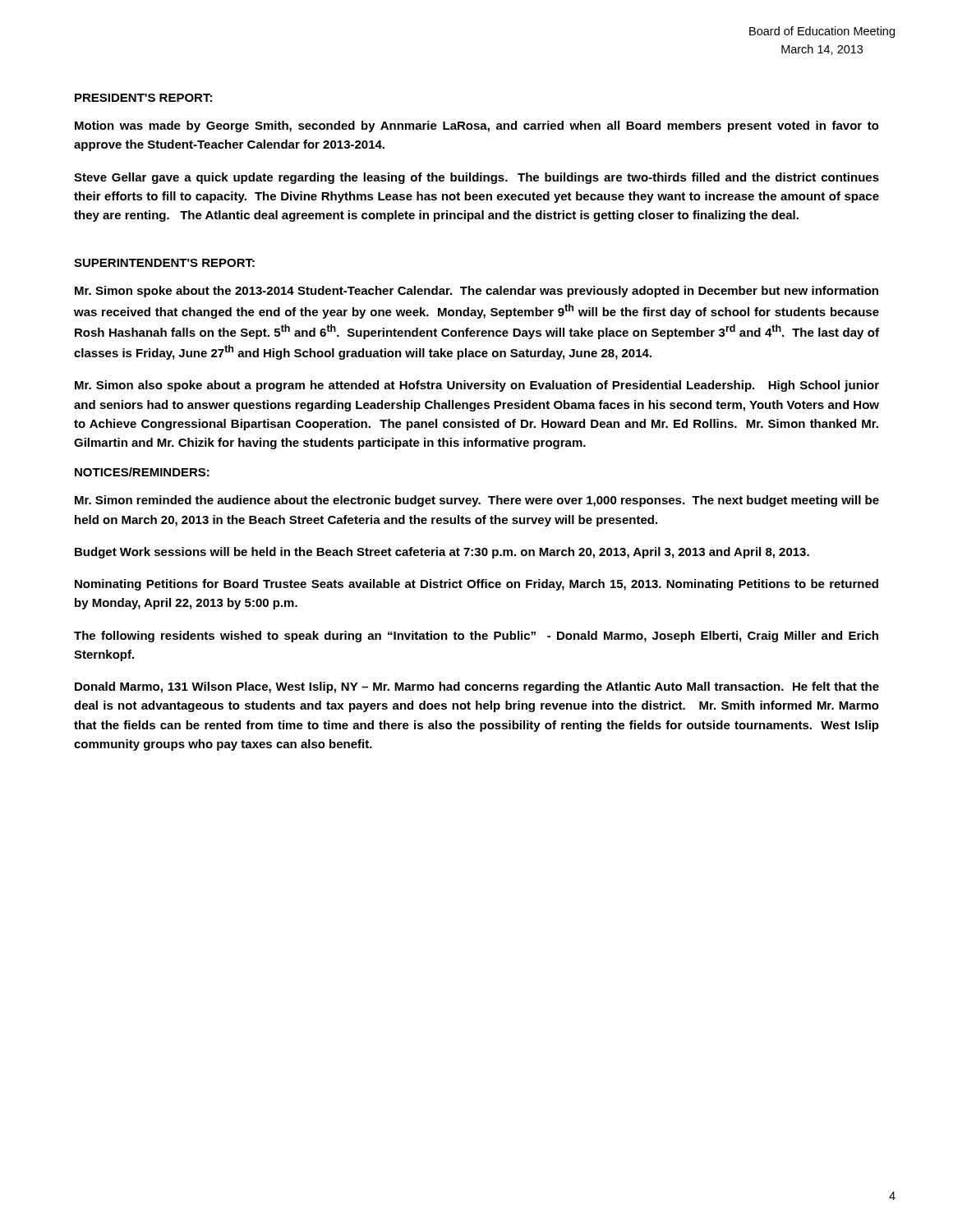Screen dimensions: 1232x953
Task: Where is the passage that starts "Donald Marmo, 131 Wilson Place, West Islip, NY"?
Action: 476,715
